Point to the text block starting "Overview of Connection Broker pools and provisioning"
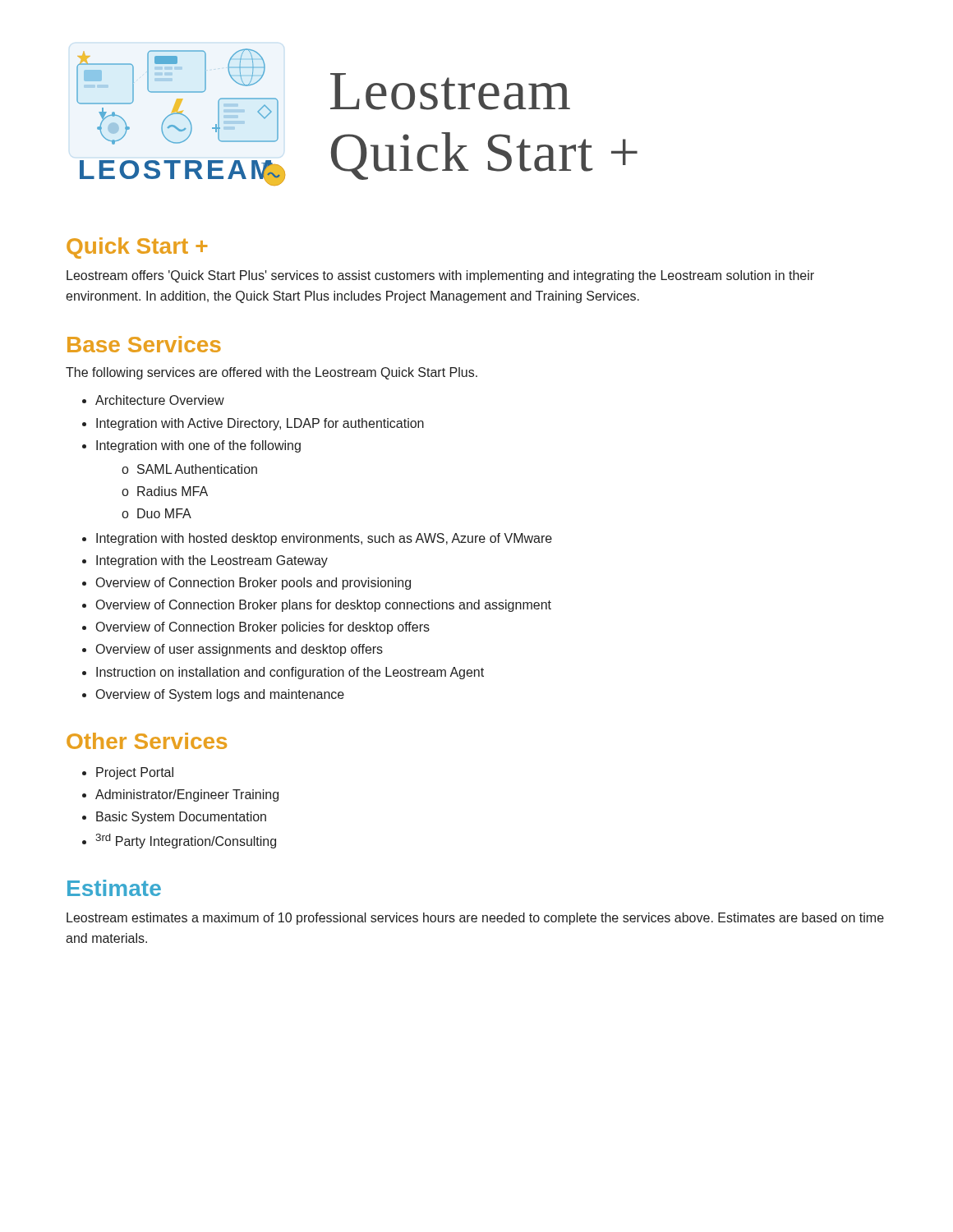This screenshot has height=1232, width=953. coord(253,583)
